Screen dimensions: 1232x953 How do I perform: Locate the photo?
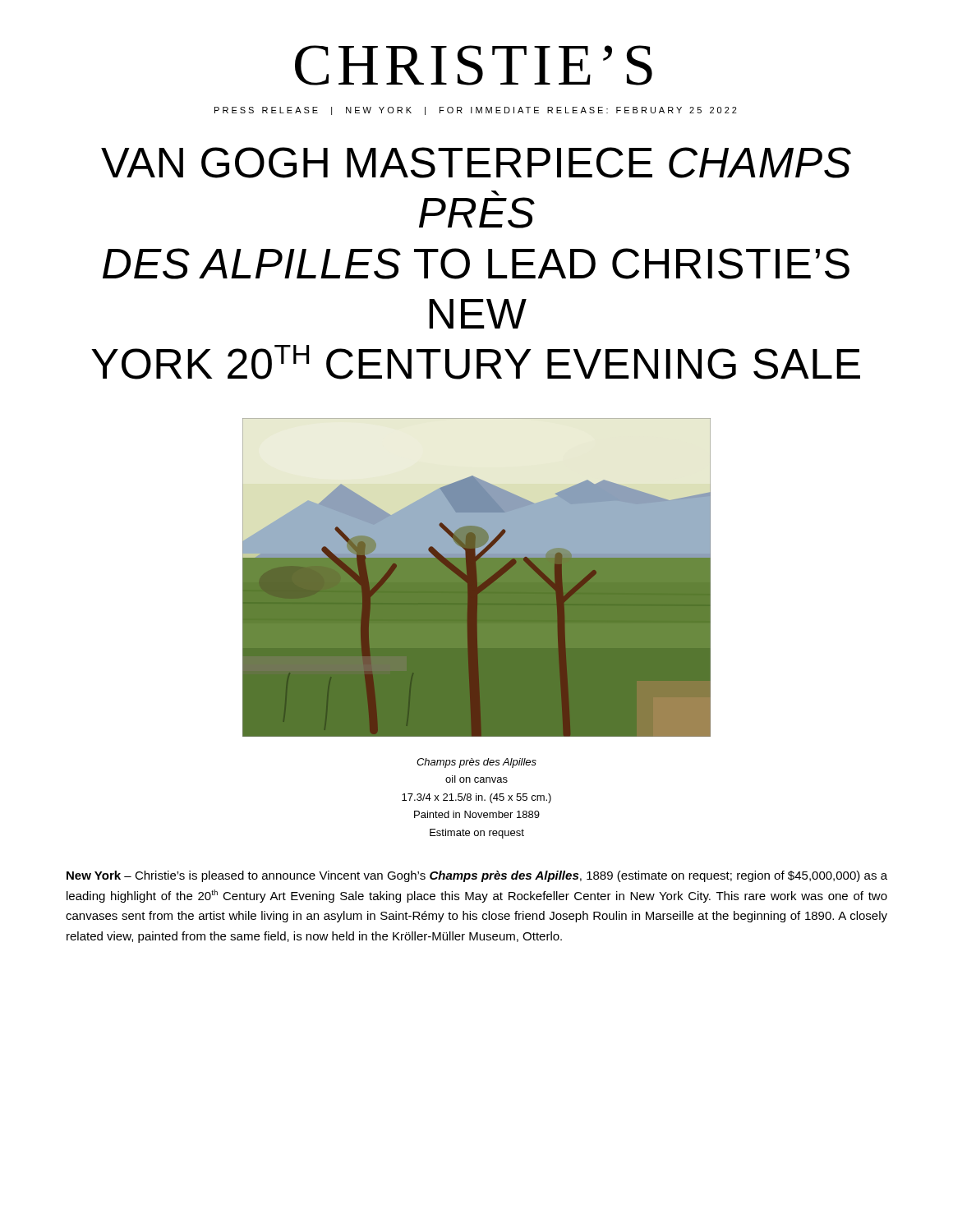476,579
